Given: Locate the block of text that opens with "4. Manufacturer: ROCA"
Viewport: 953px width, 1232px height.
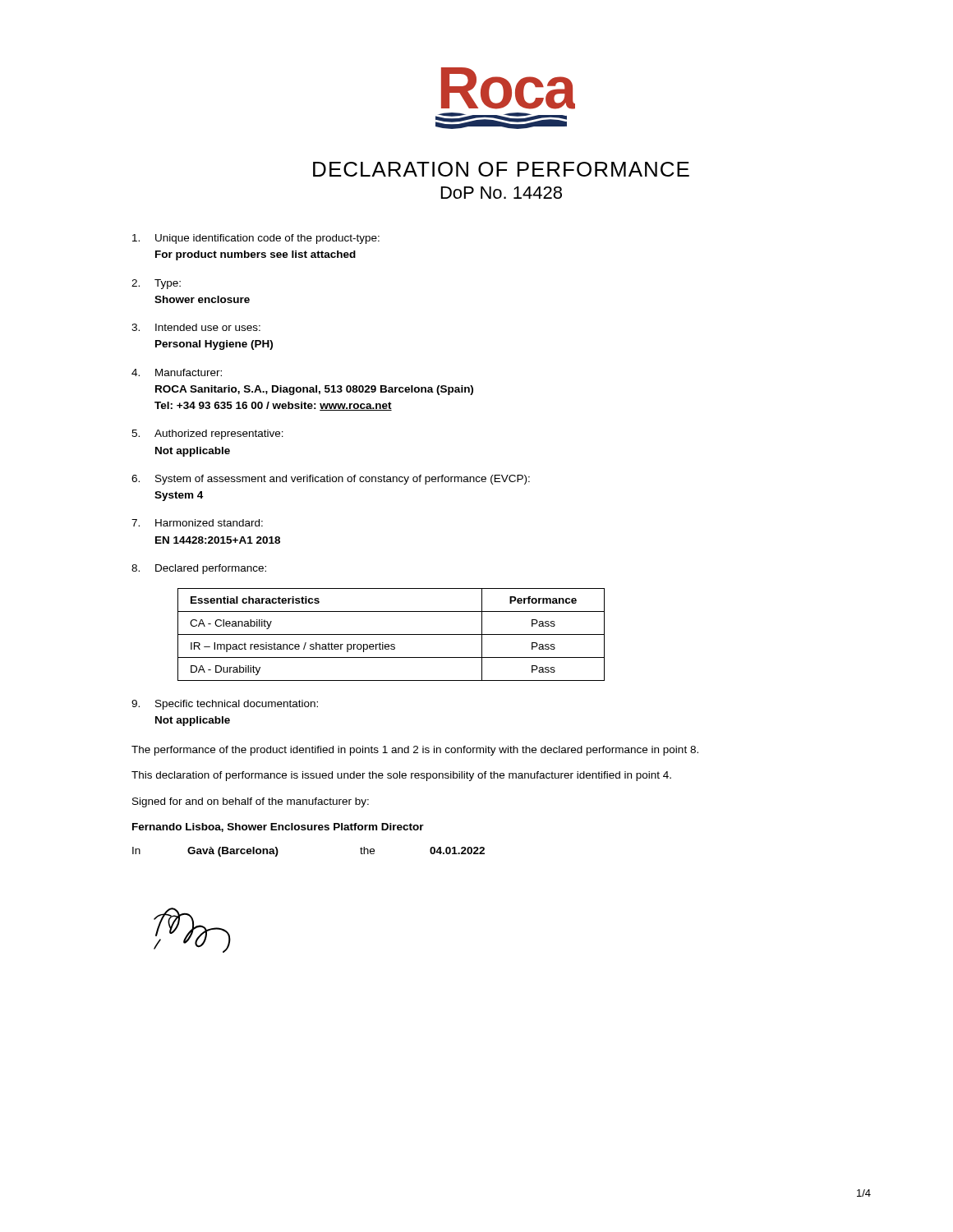Looking at the screenshot, I should click(x=303, y=389).
